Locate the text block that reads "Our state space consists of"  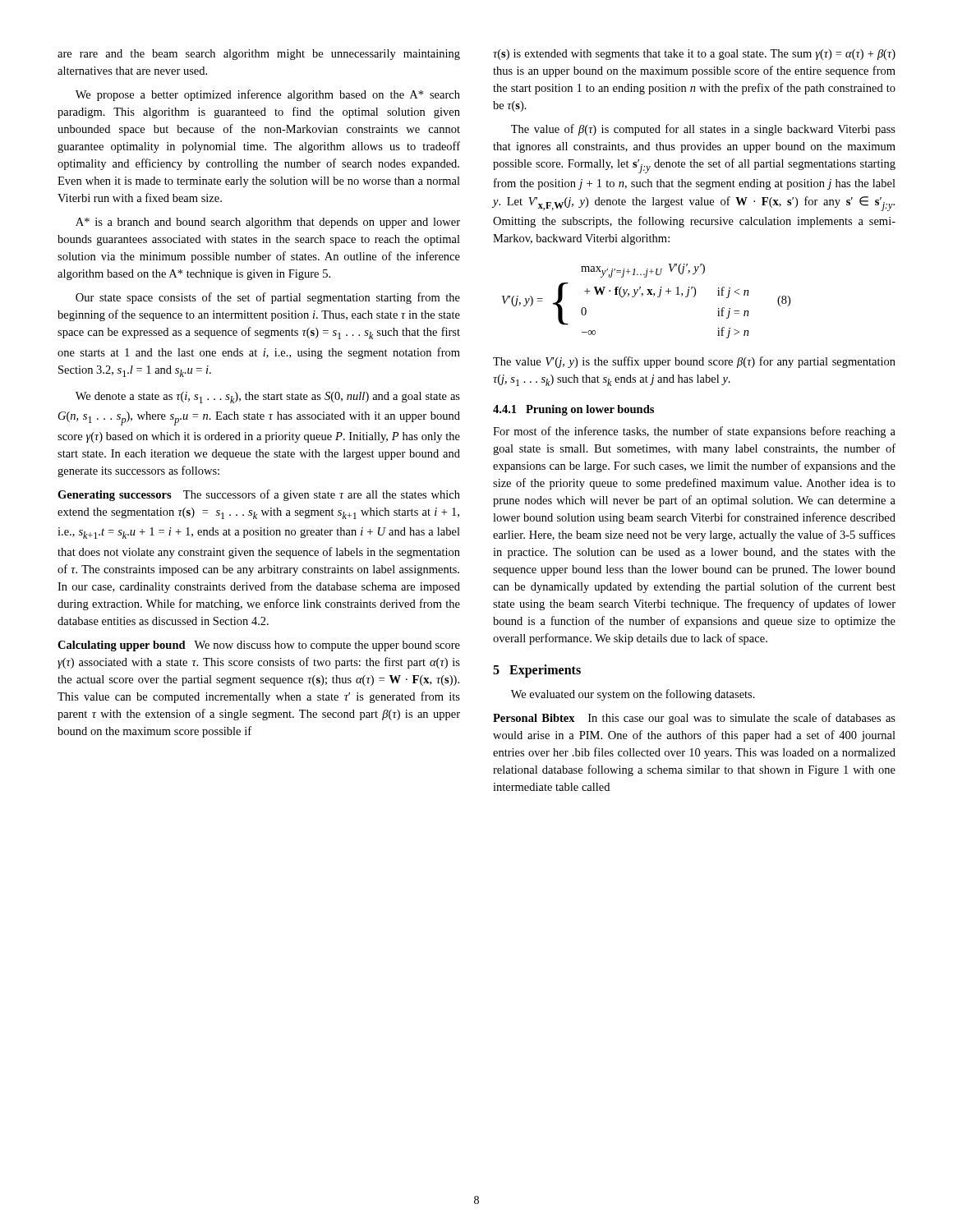point(259,335)
